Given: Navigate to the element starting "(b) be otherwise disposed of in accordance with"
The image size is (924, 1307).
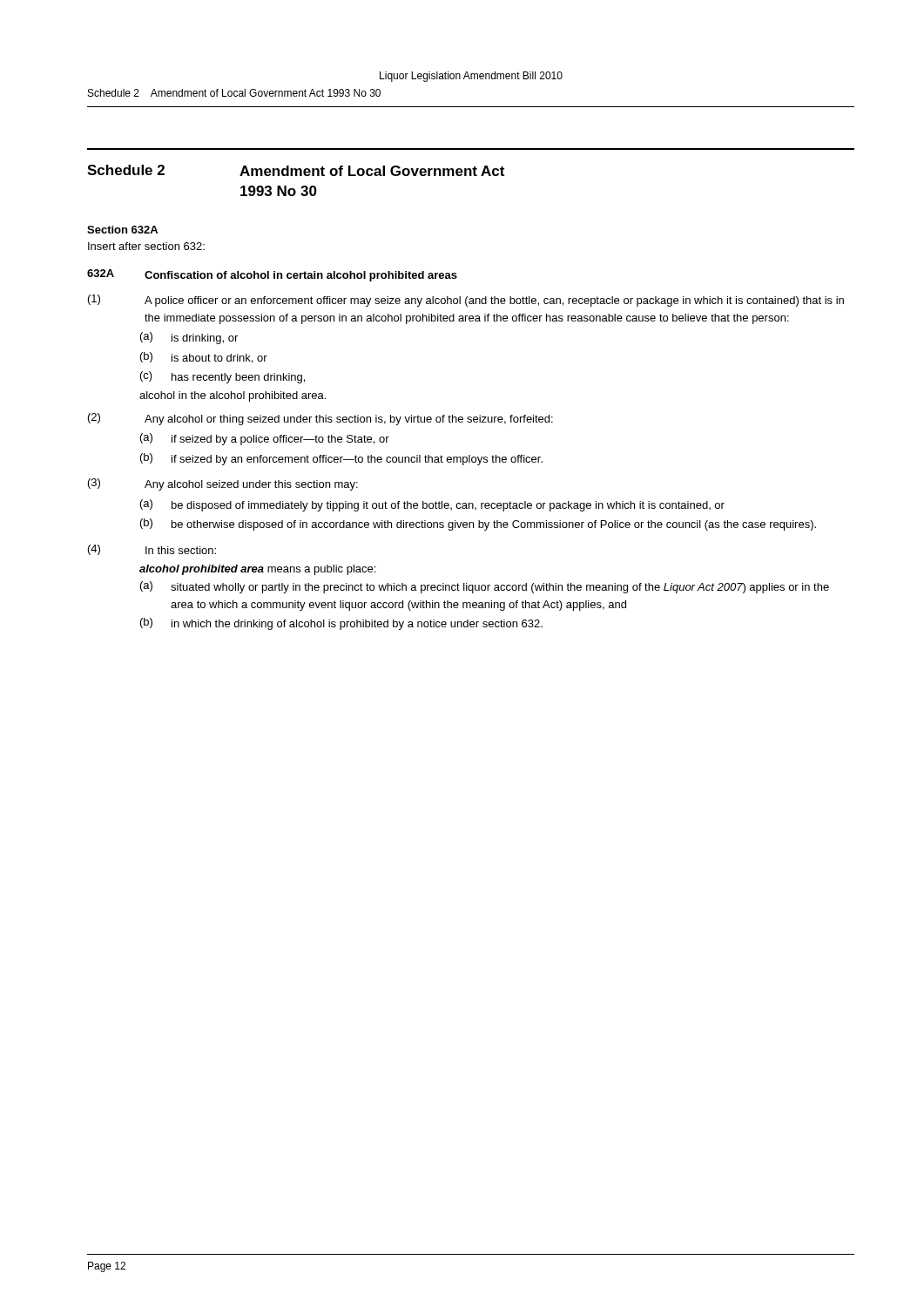Looking at the screenshot, I should click(497, 525).
